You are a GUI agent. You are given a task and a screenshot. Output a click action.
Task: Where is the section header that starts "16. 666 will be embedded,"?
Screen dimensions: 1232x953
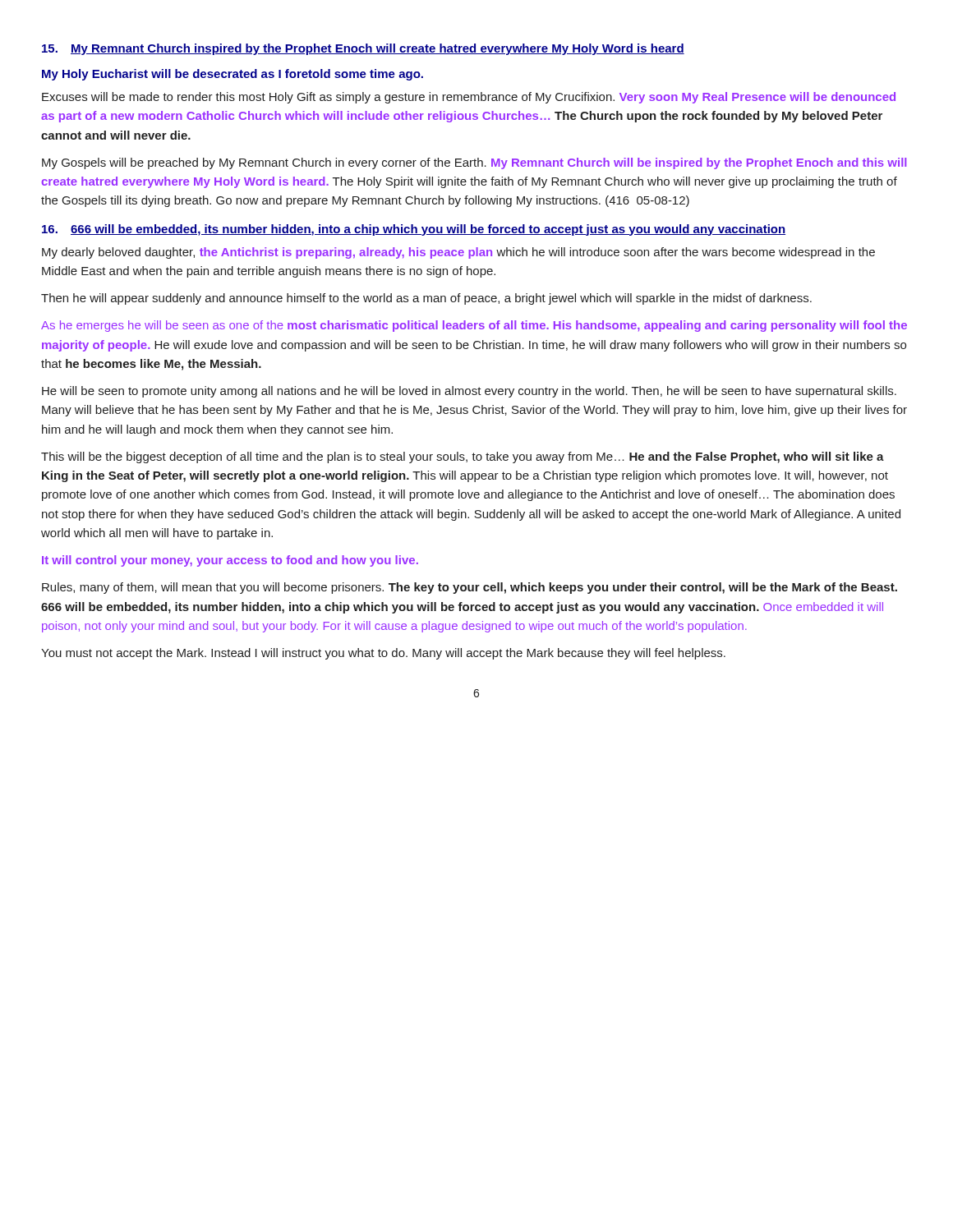pyautogui.click(x=413, y=228)
